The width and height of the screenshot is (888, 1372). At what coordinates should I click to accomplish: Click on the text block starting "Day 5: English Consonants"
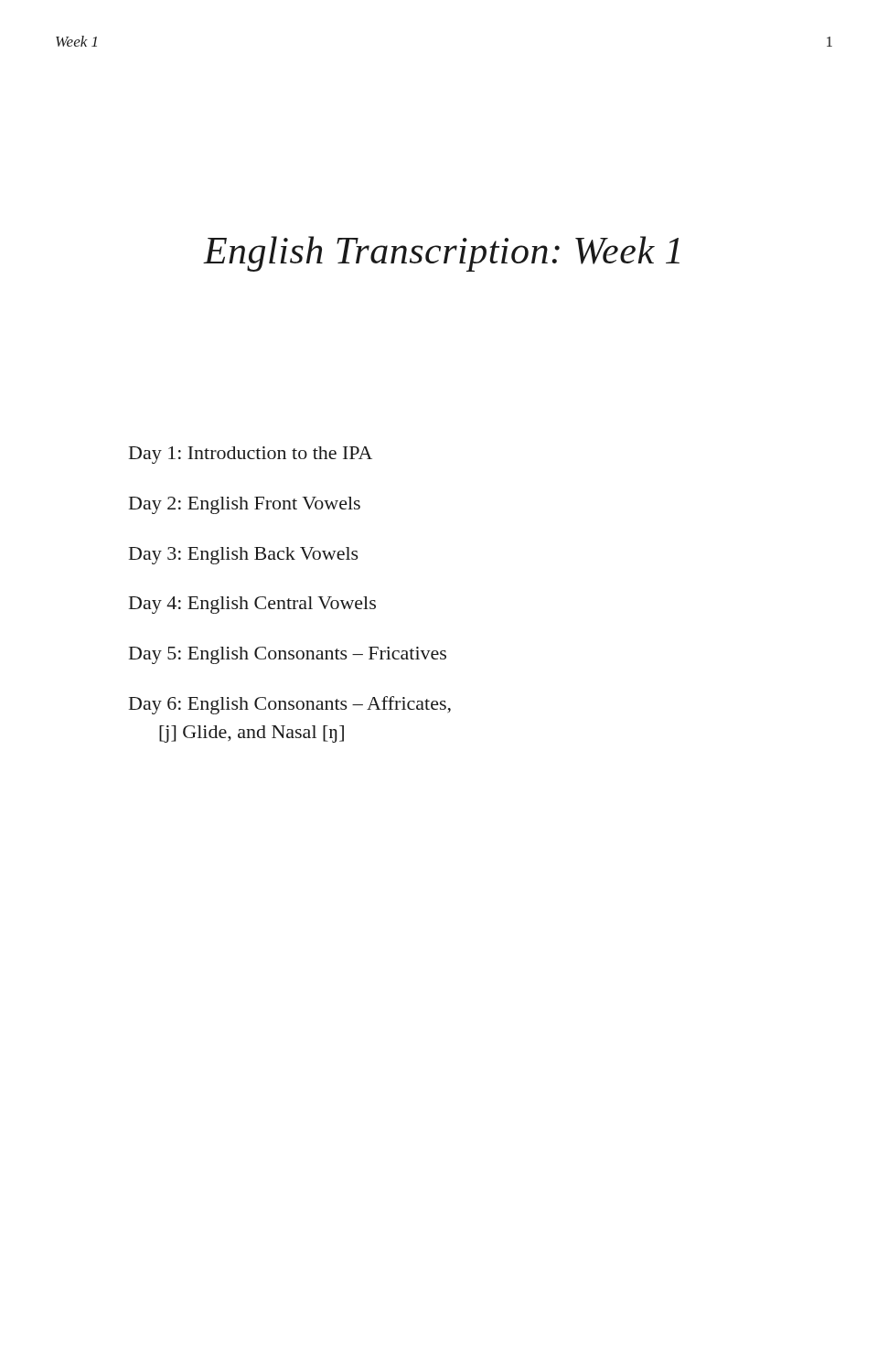click(x=288, y=653)
